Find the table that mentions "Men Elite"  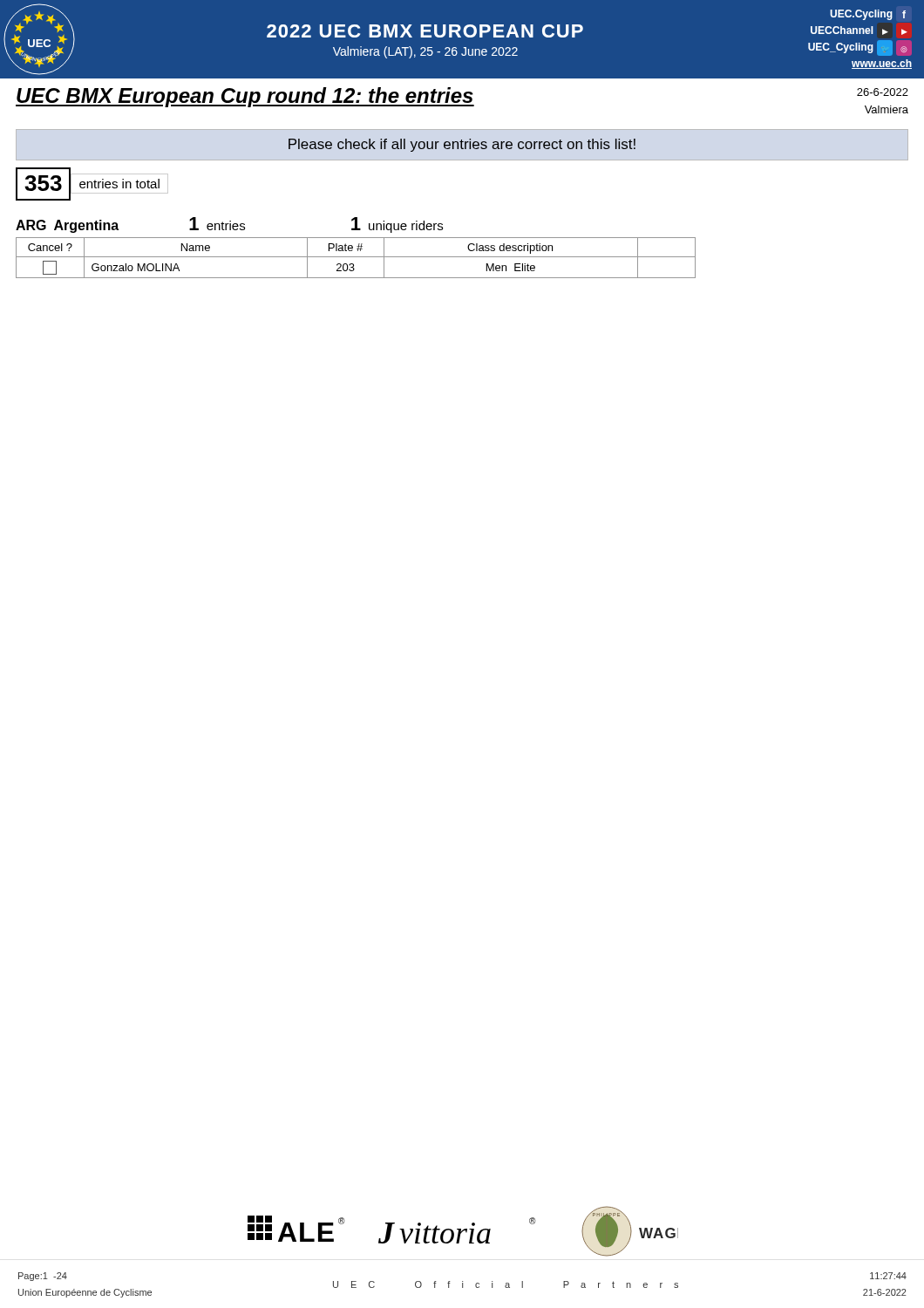pyautogui.click(x=364, y=257)
